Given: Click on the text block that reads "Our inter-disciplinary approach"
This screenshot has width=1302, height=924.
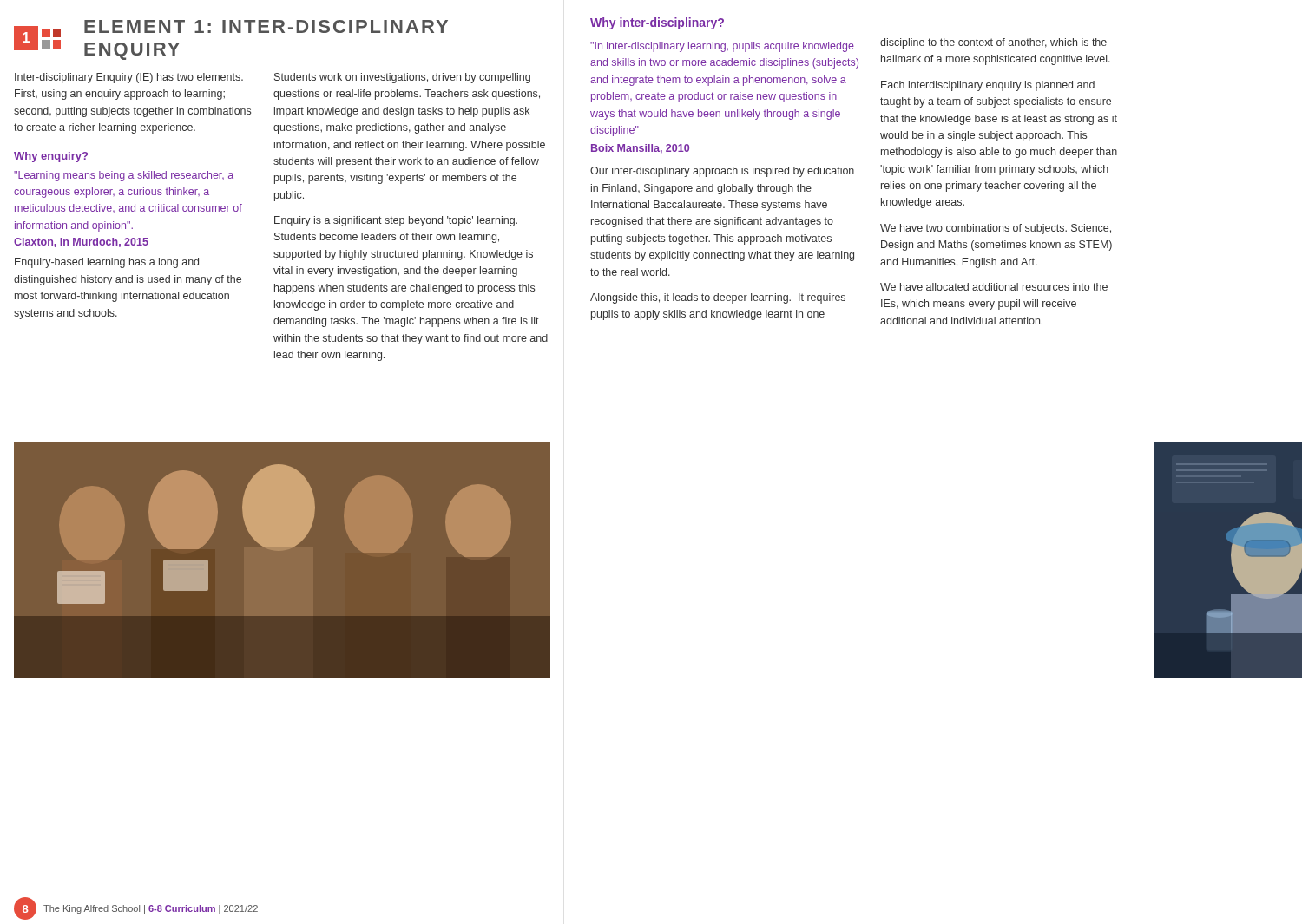Looking at the screenshot, I should tap(725, 222).
